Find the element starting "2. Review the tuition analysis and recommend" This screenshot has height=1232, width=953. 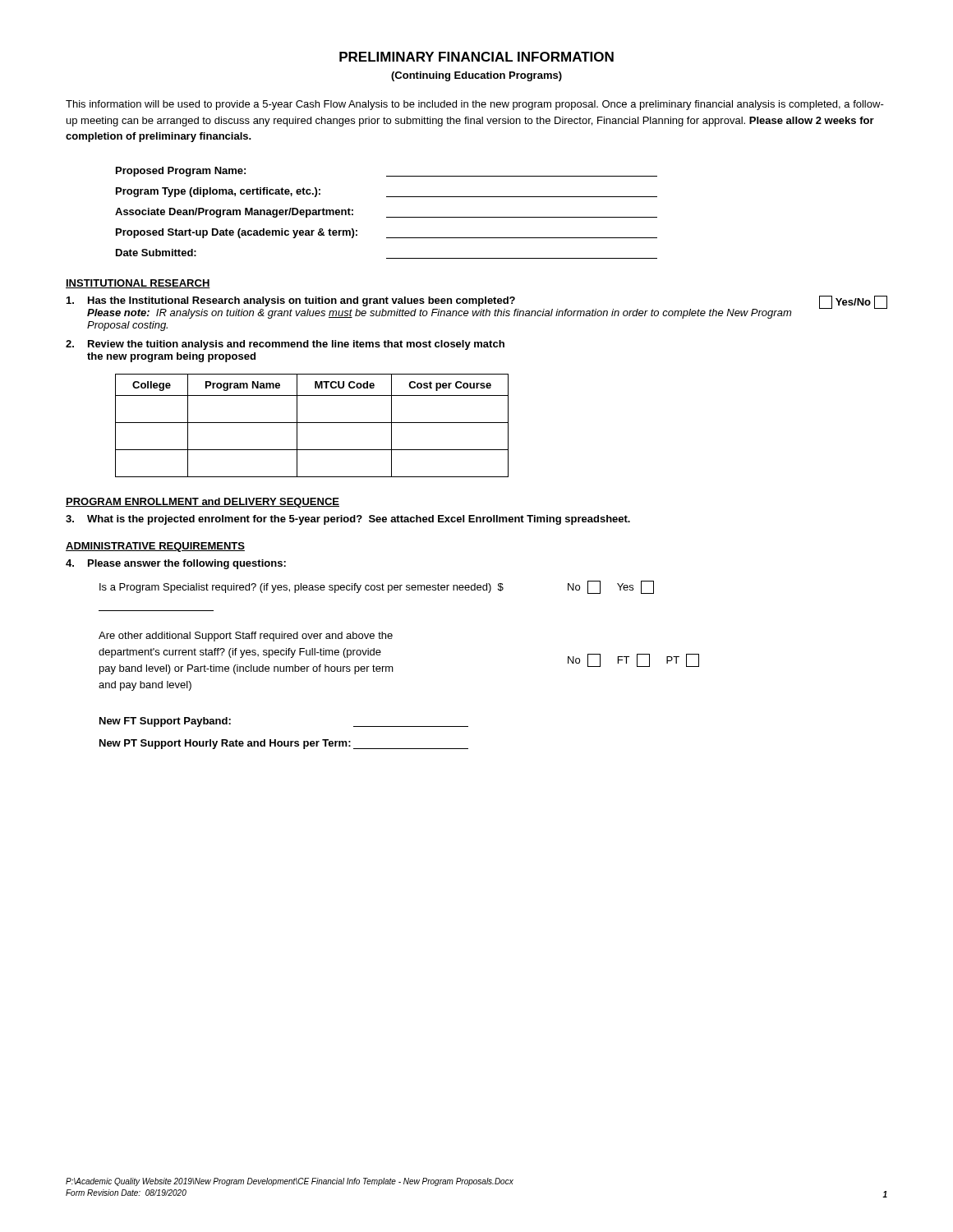tap(476, 350)
